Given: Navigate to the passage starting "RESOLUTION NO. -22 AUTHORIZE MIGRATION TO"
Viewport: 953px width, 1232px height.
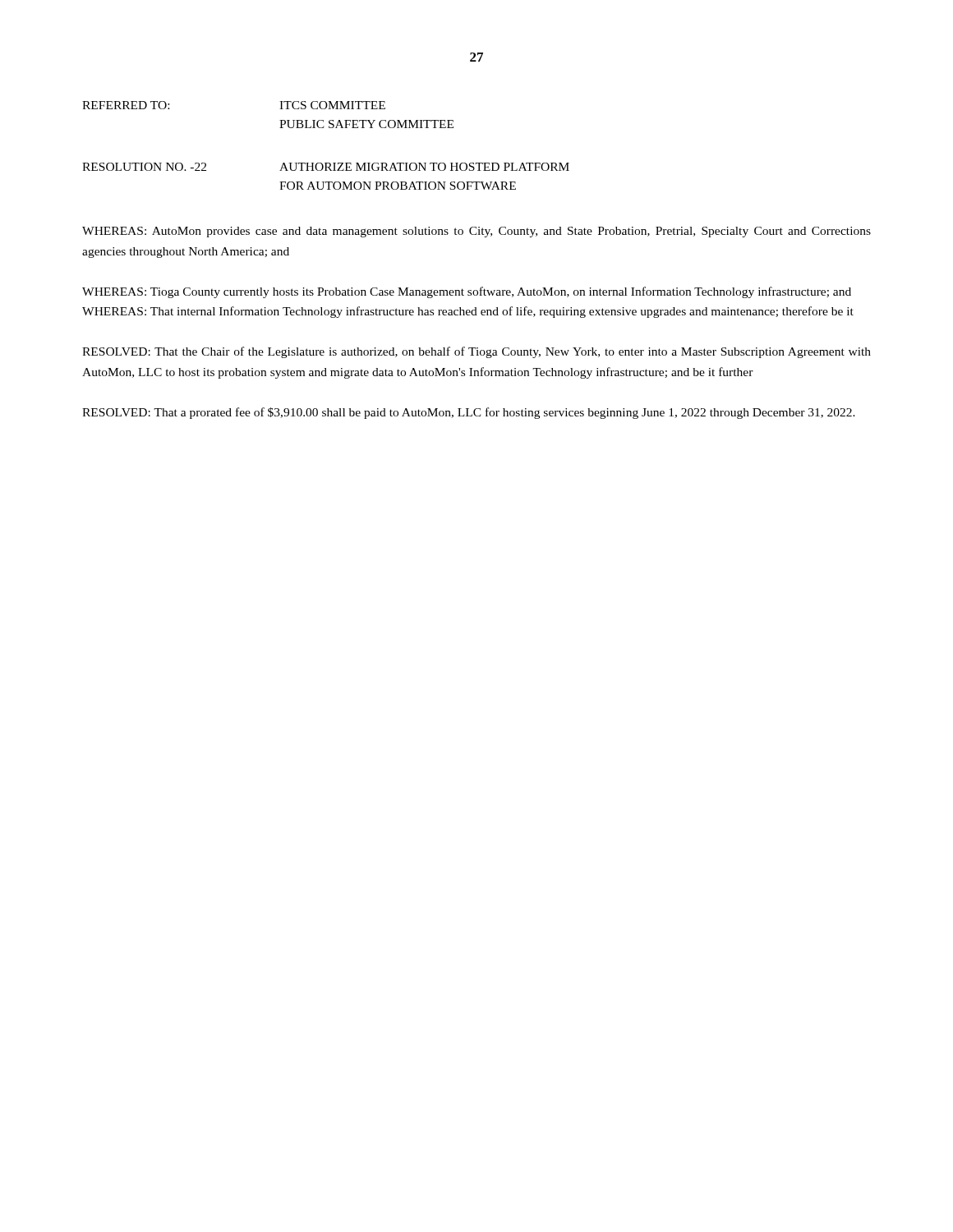Looking at the screenshot, I should [476, 176].
